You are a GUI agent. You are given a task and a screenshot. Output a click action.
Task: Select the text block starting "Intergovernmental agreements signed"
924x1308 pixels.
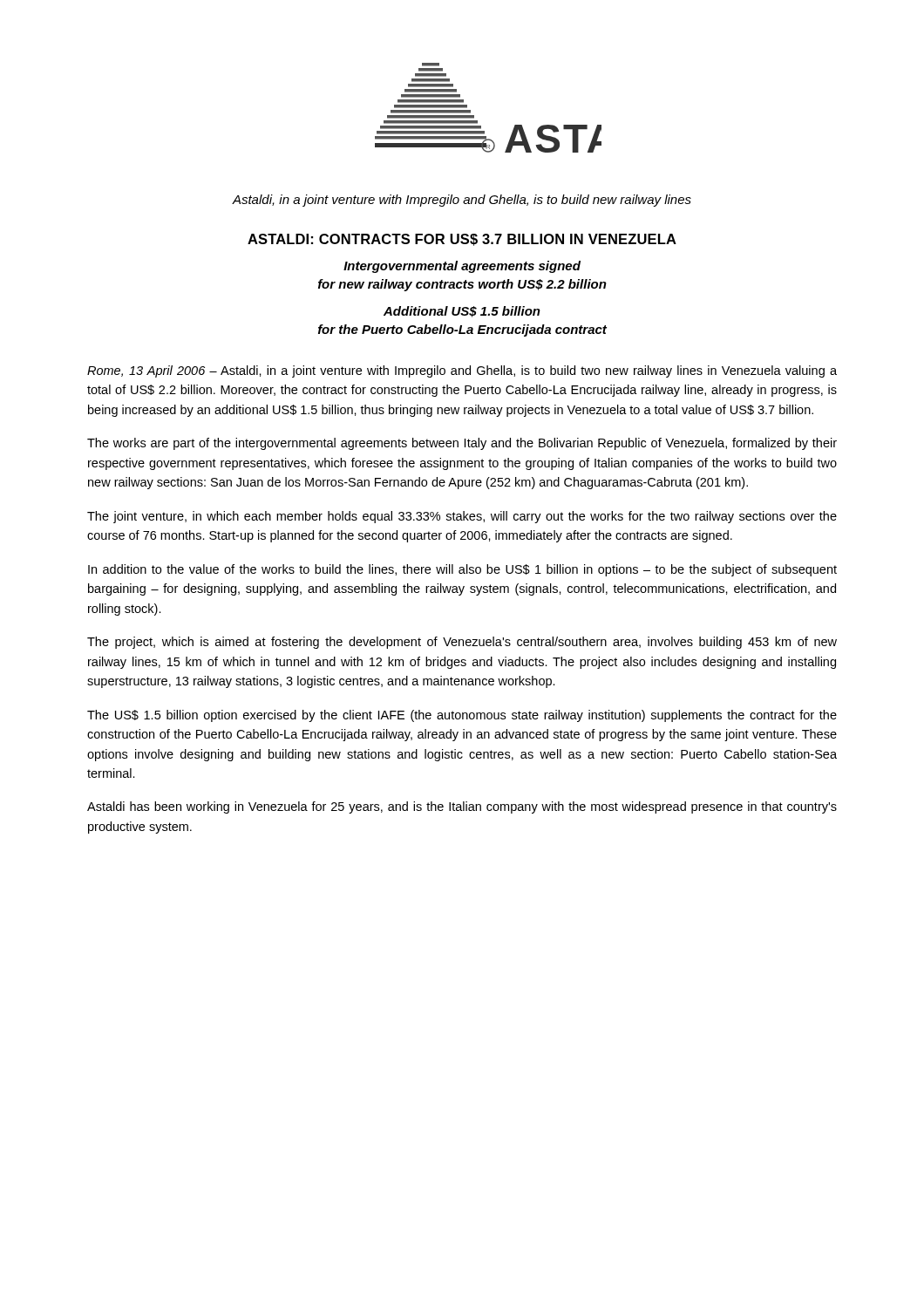tap(462, 266)
